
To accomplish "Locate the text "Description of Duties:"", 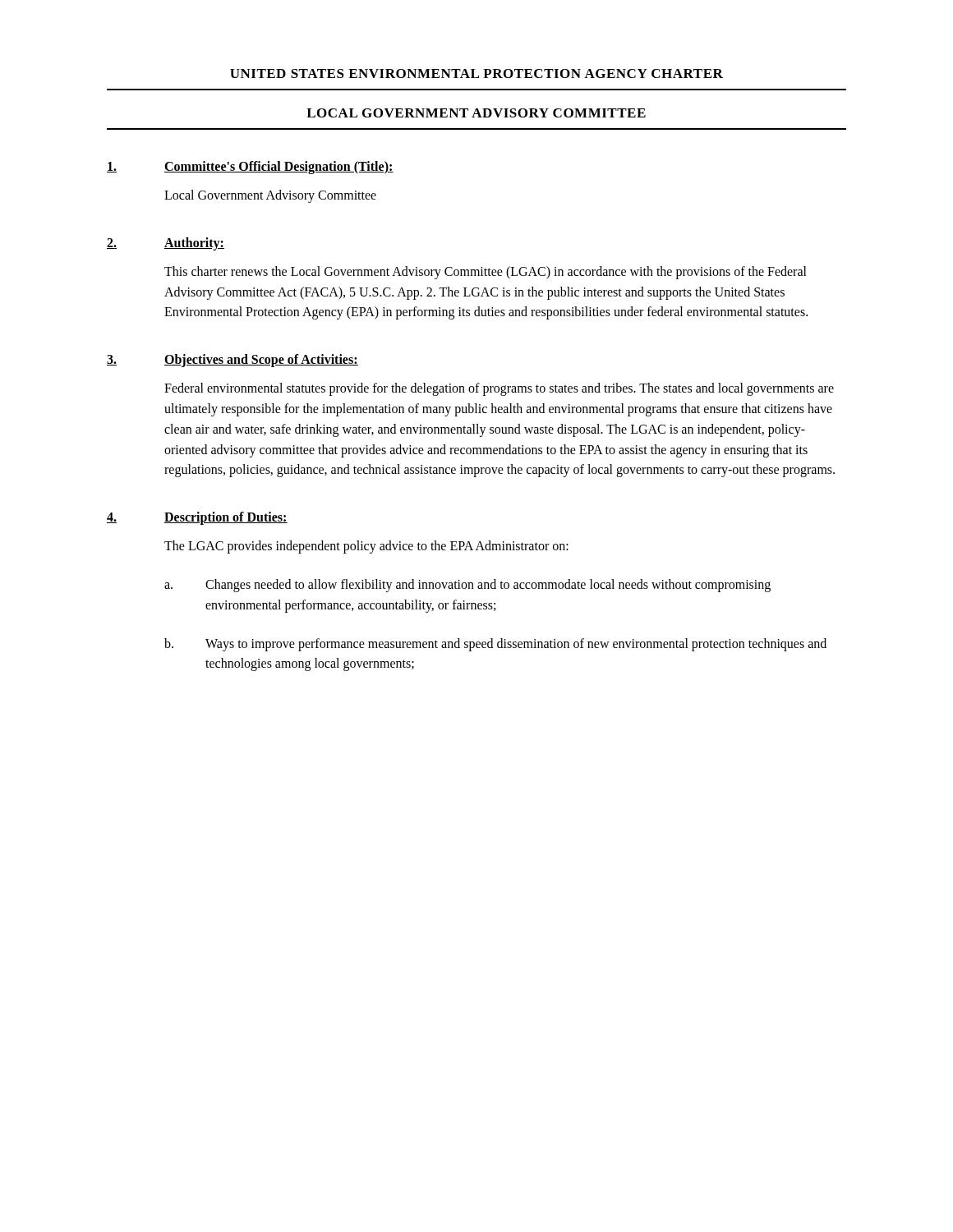I will [226, 517].
